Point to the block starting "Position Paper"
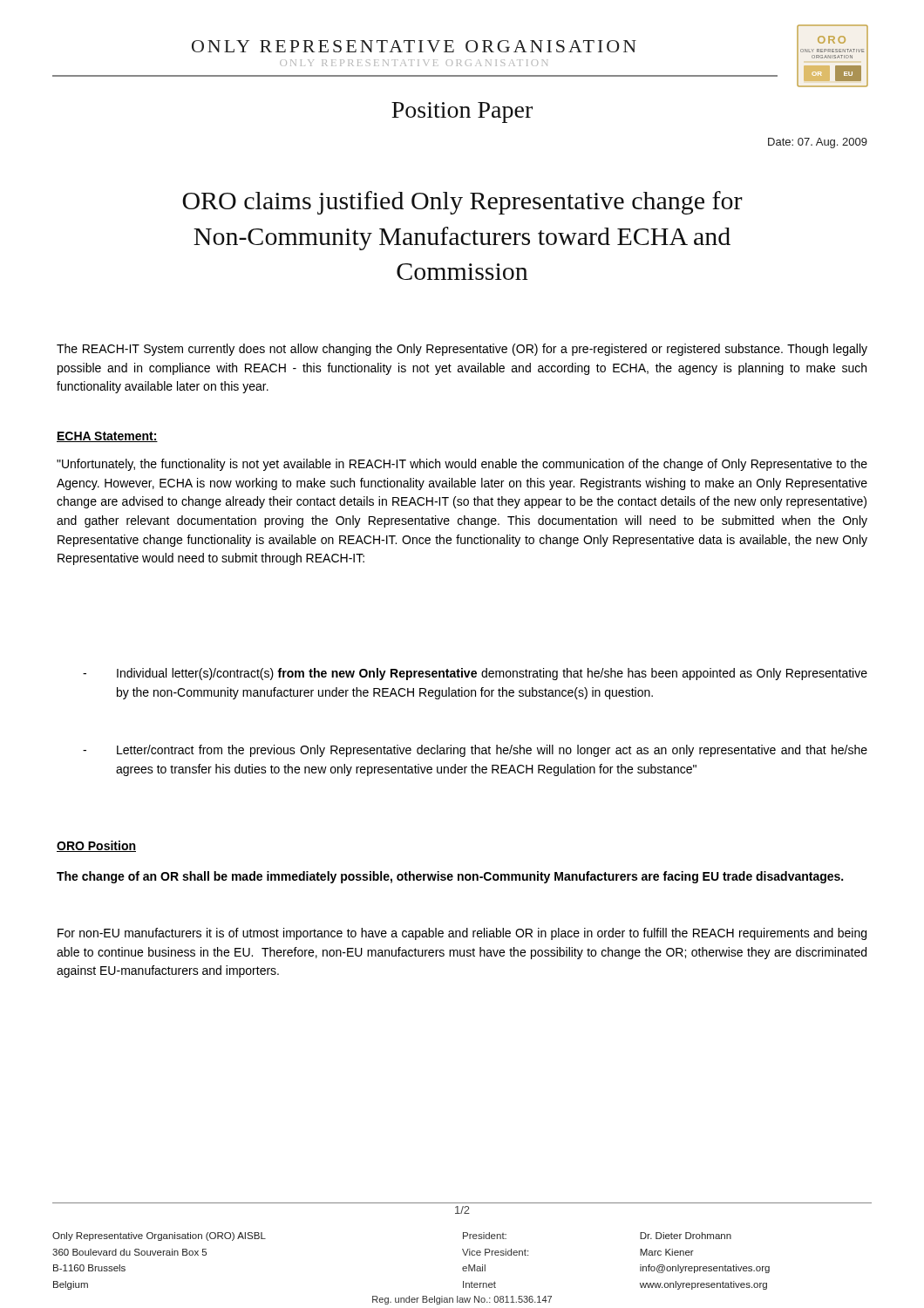This screenshot has width=924, height=1308. click(x=462, y=109)
